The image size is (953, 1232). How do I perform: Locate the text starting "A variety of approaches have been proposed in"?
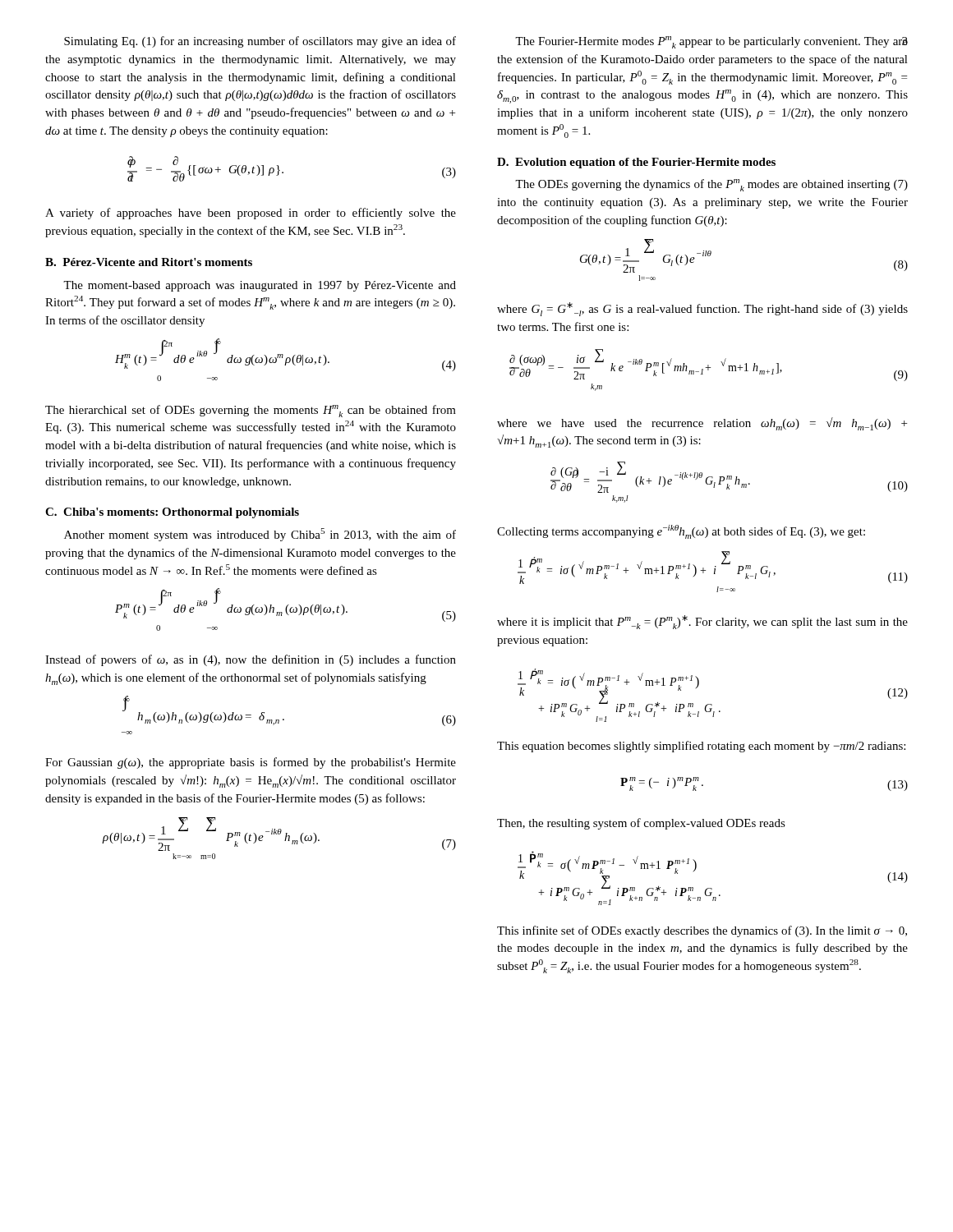251,223
